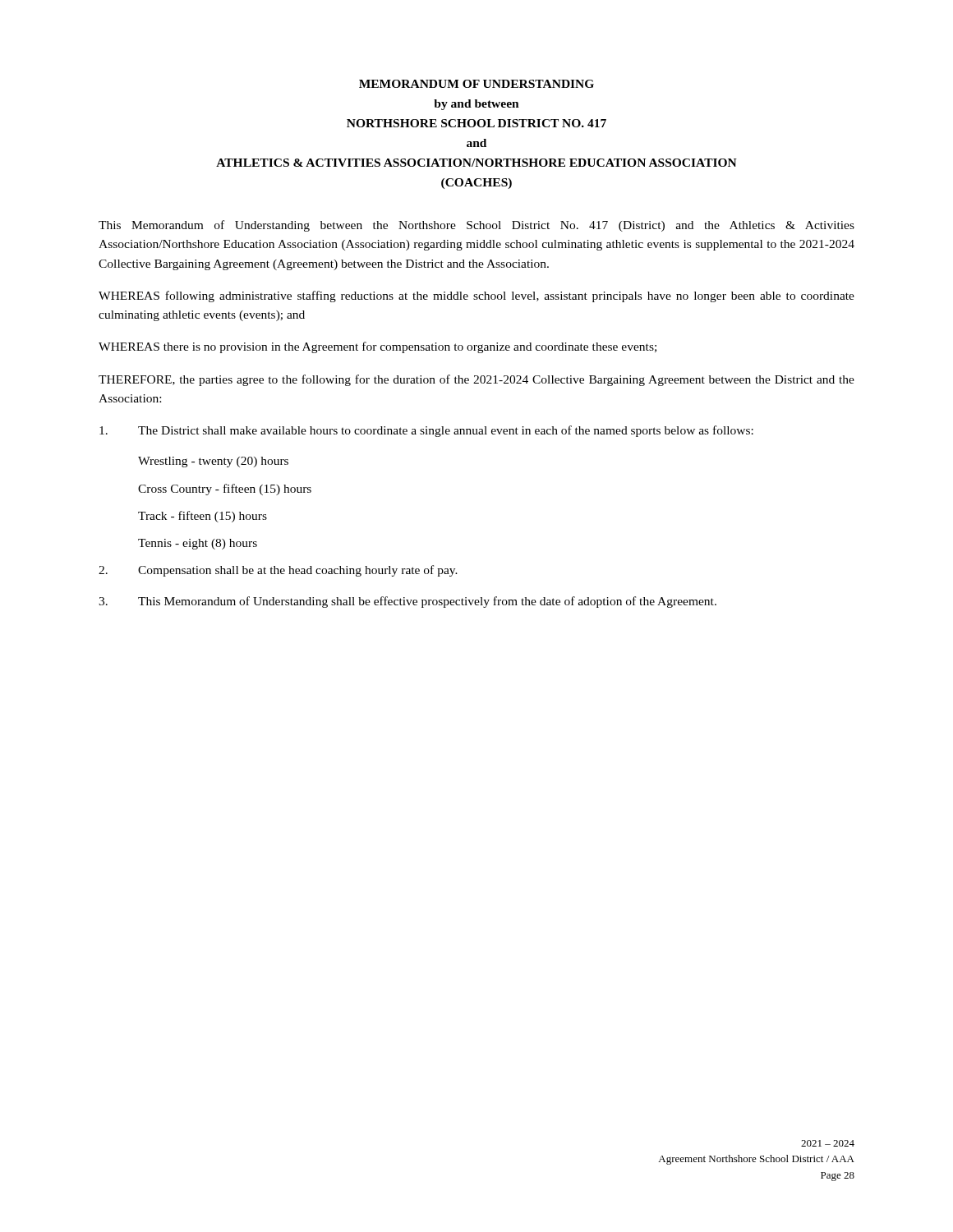Locate the block of text that opens with "Cross Country -"
The image size is (953, 1232).
[x=225, y=488]
